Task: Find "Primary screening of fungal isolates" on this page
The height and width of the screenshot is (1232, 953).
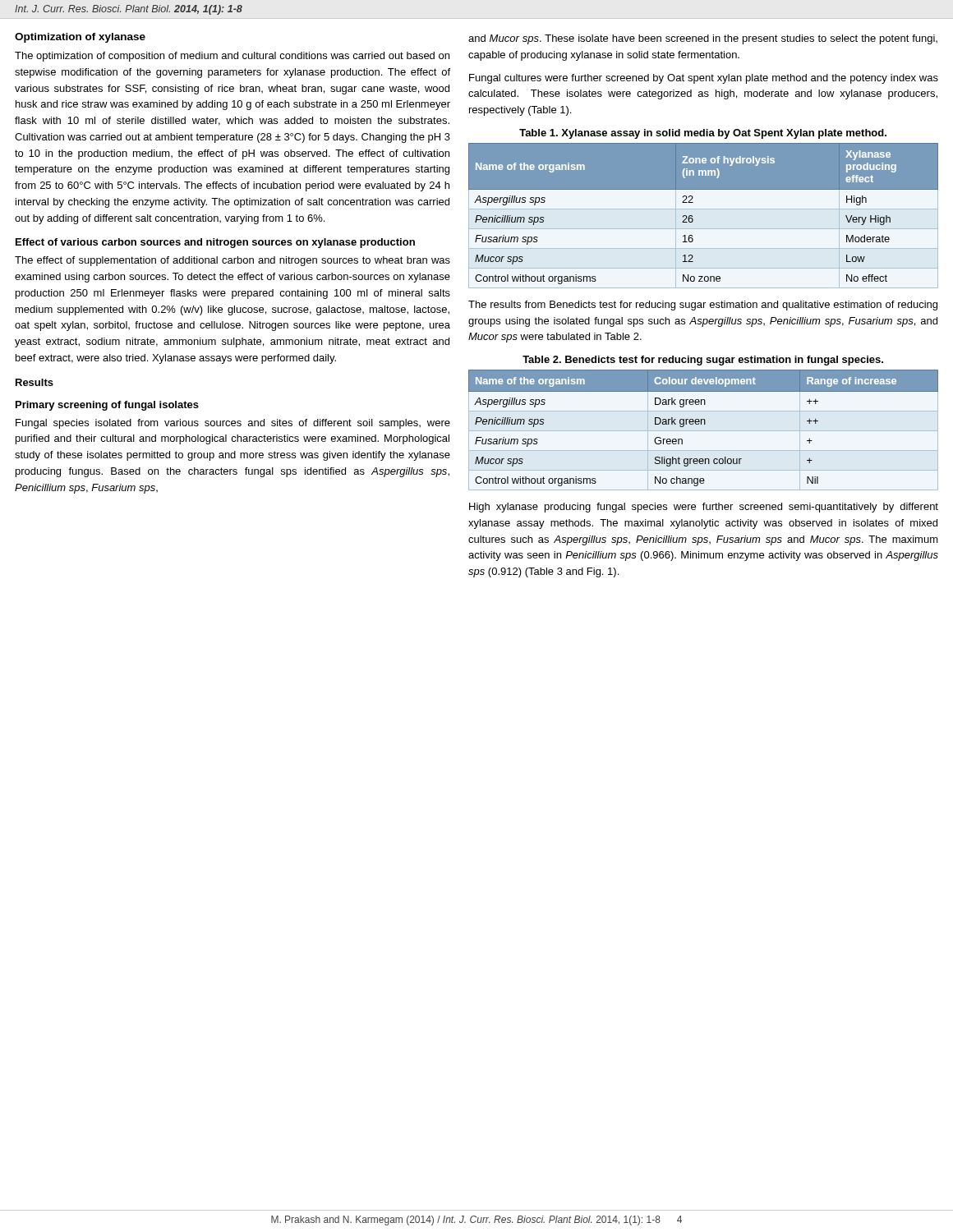Action: [107, 404]
